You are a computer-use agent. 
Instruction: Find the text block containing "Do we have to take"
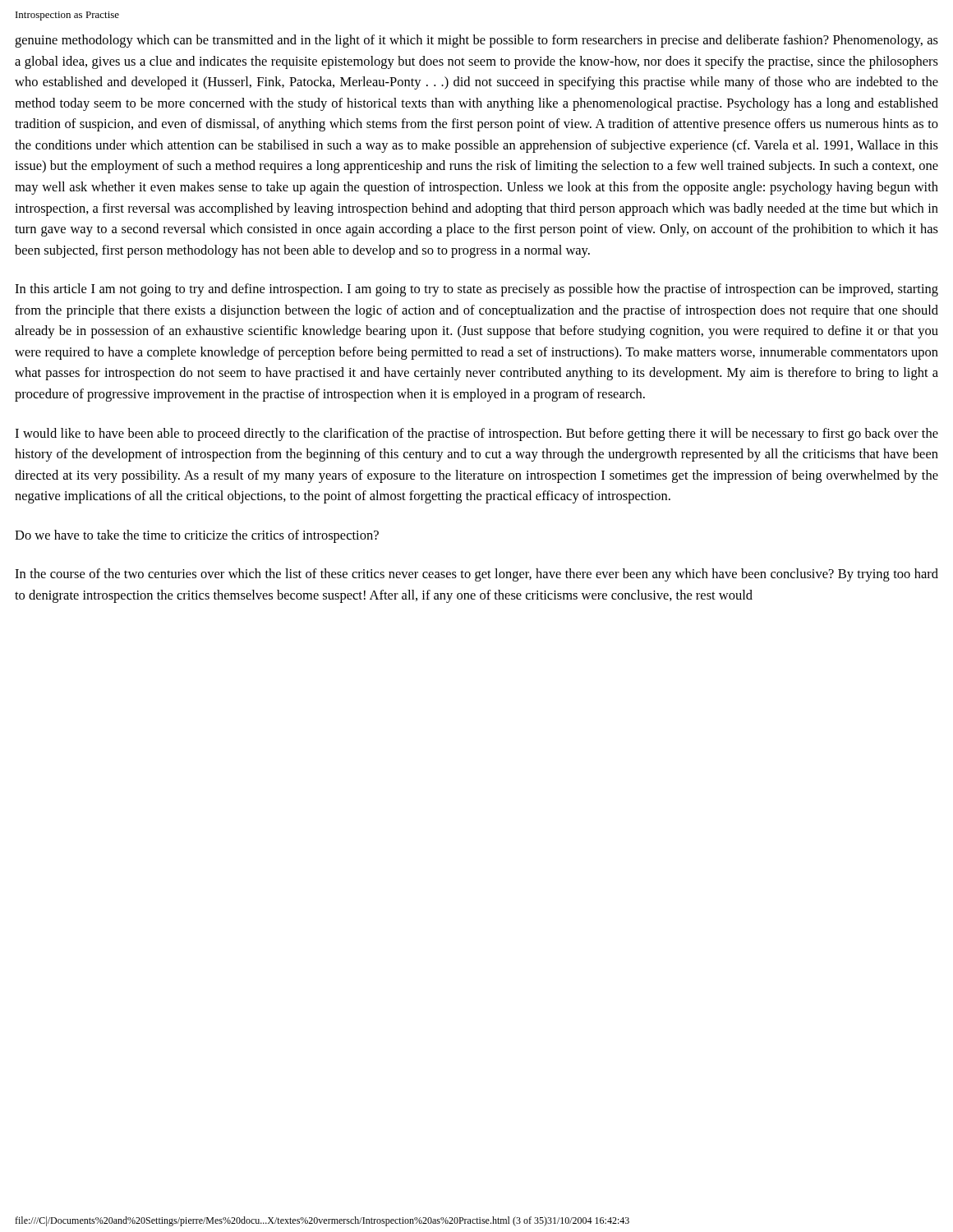pos(197,535)
